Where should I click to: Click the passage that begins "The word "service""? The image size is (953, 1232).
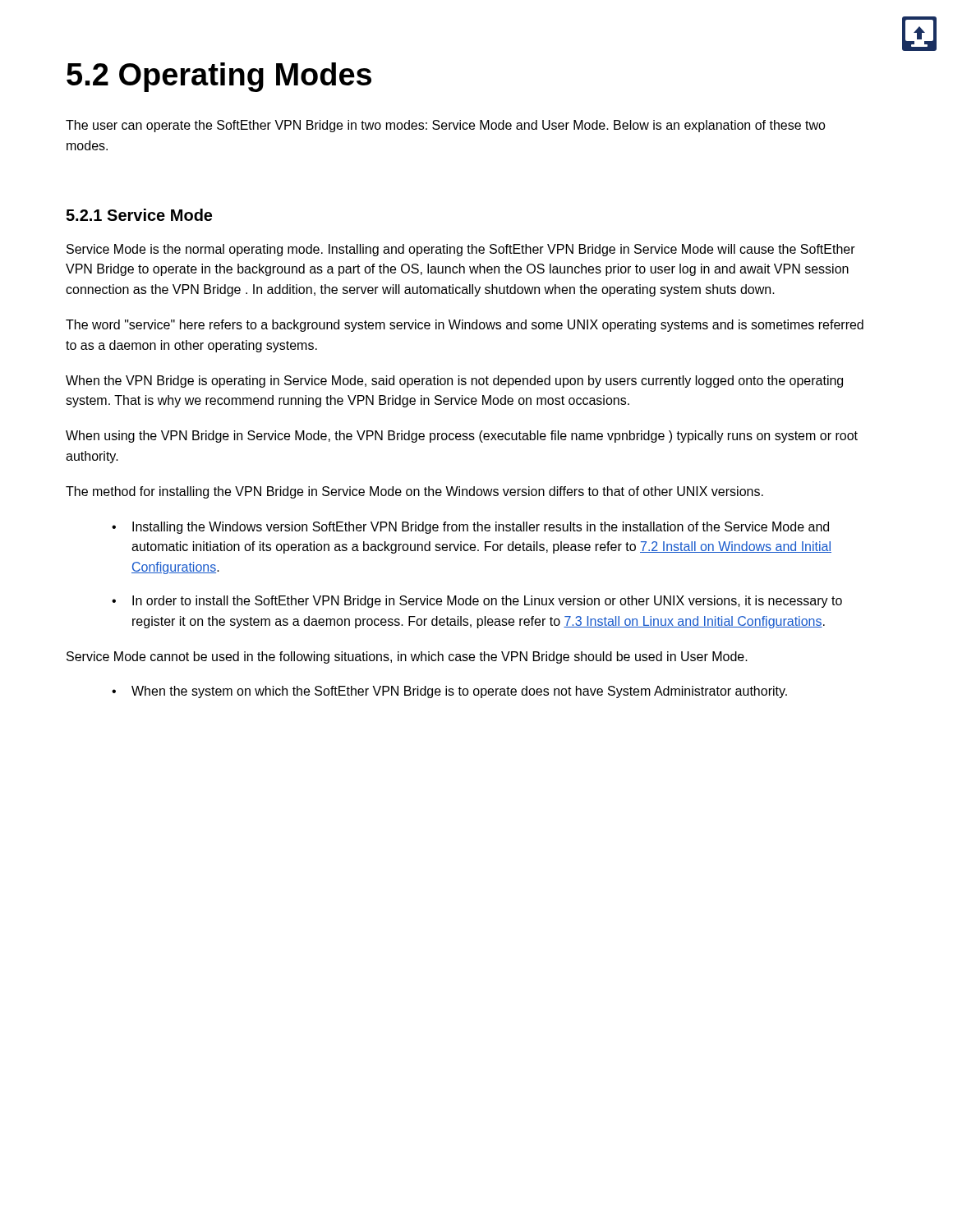coord(465,335)
